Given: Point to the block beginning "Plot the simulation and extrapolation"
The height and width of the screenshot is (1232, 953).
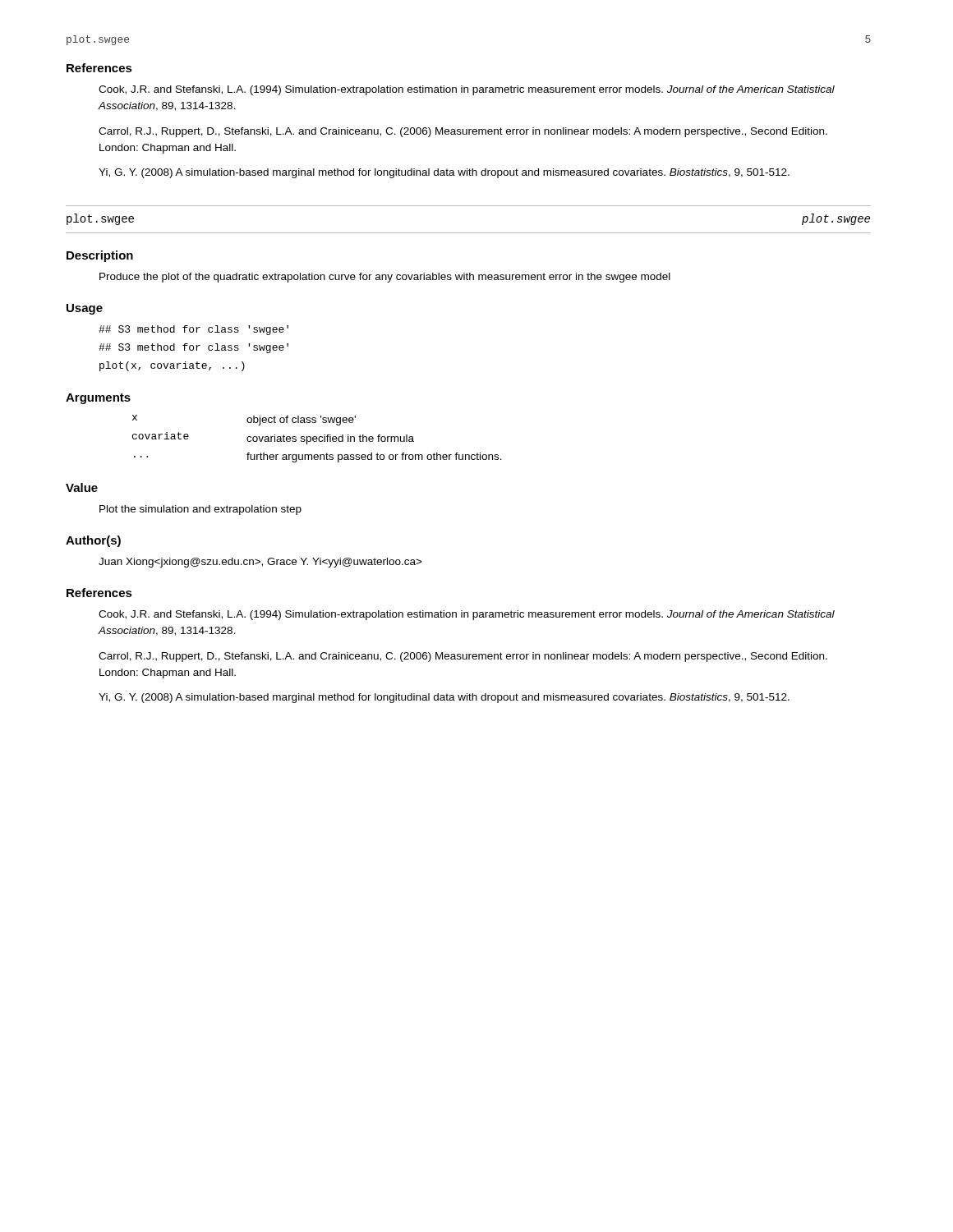Looking at the screenshot, I should [x=200, y=509].
